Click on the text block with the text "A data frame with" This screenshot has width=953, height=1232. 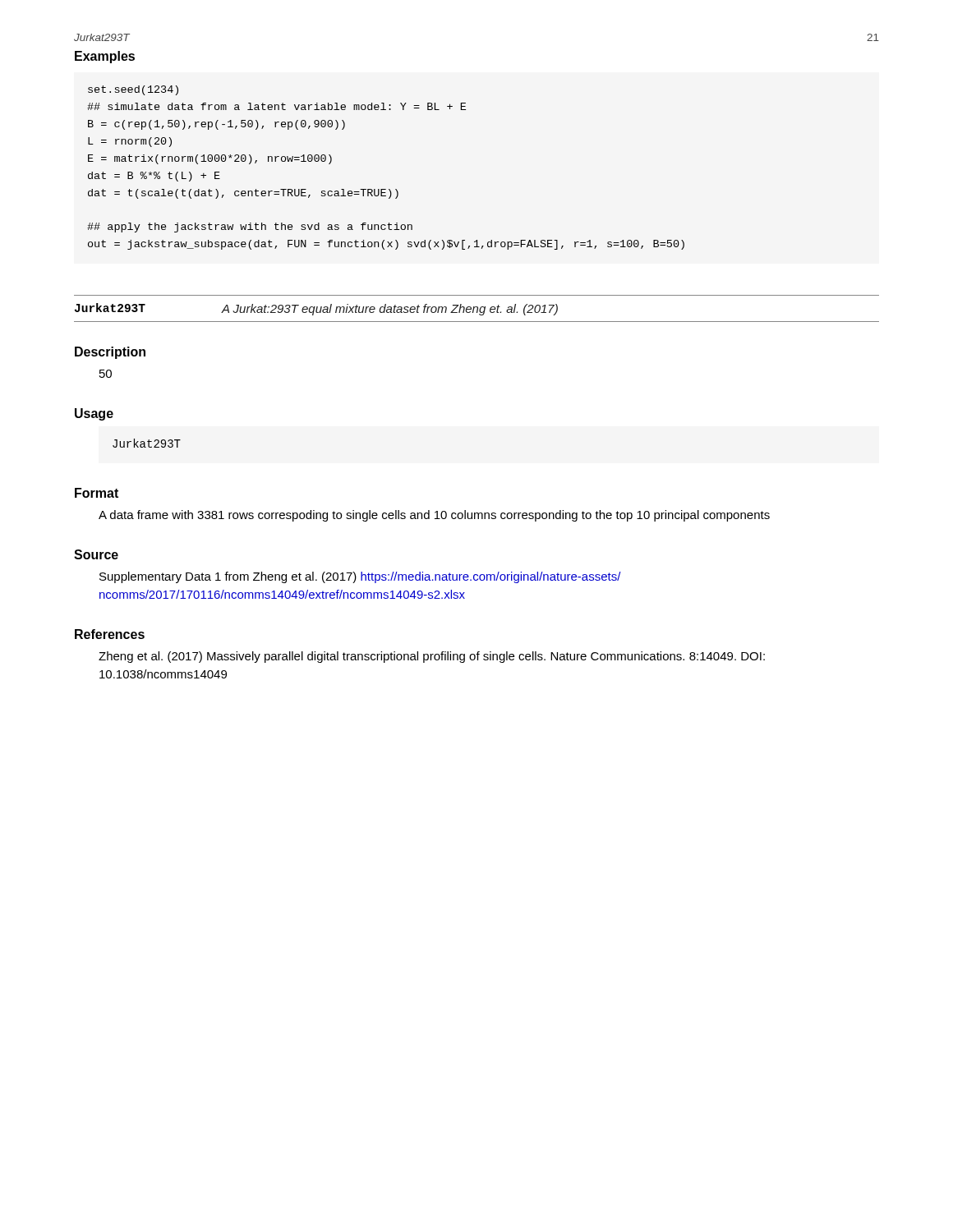pos(434,515)
